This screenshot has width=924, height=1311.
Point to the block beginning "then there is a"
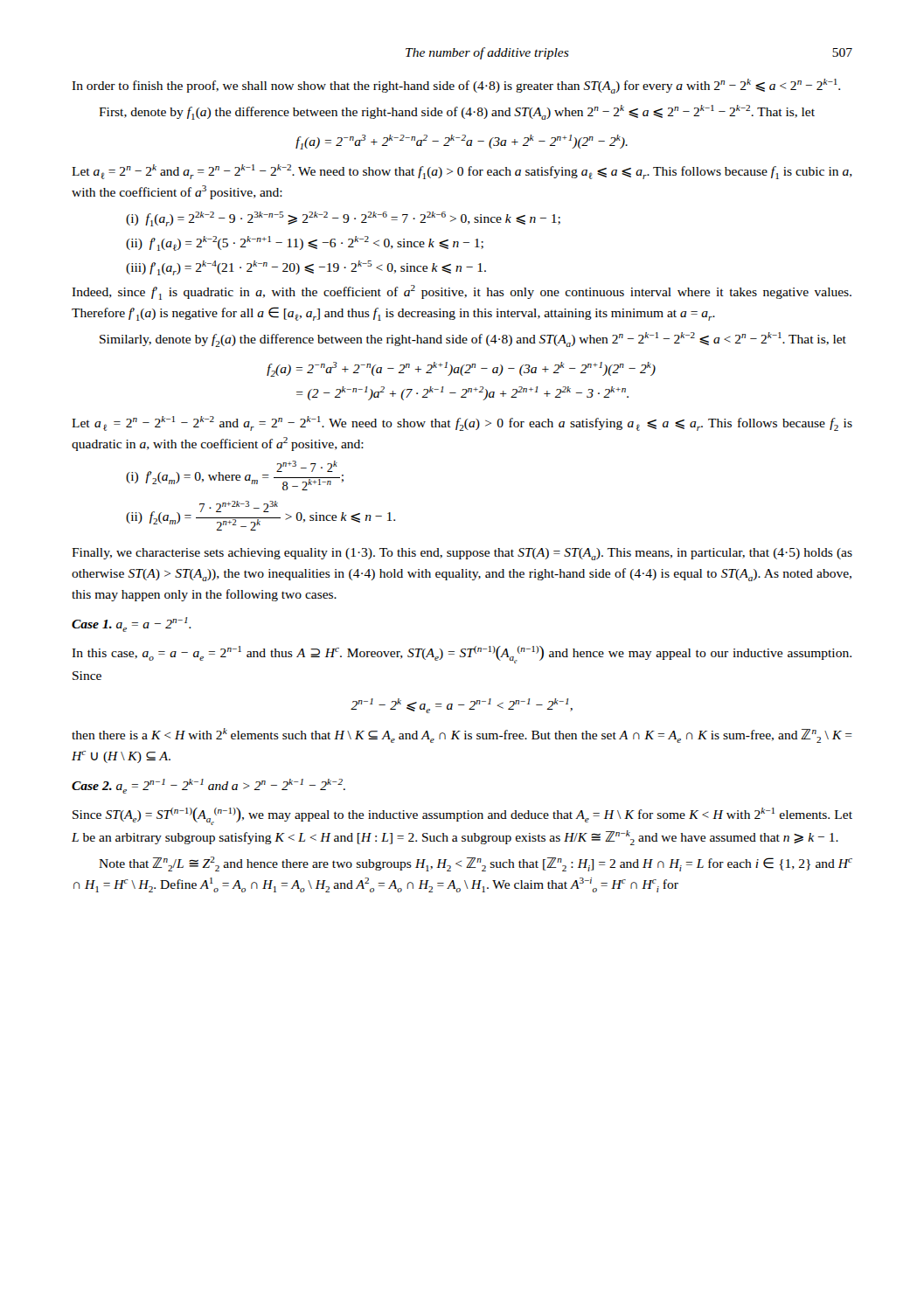tap(462, 746)
